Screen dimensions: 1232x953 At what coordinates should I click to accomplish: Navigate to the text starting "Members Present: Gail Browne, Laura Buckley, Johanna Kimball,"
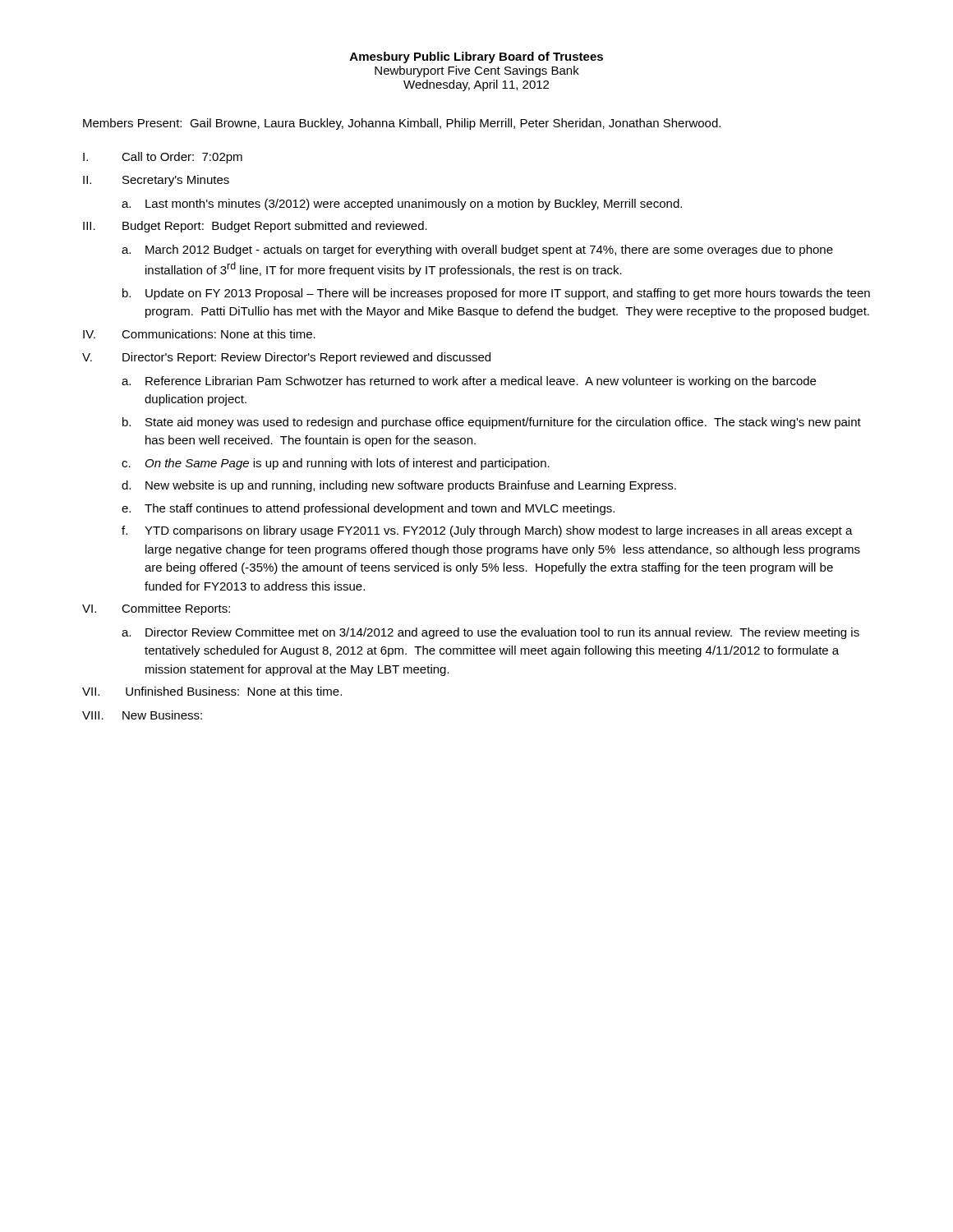coord(402,123)
